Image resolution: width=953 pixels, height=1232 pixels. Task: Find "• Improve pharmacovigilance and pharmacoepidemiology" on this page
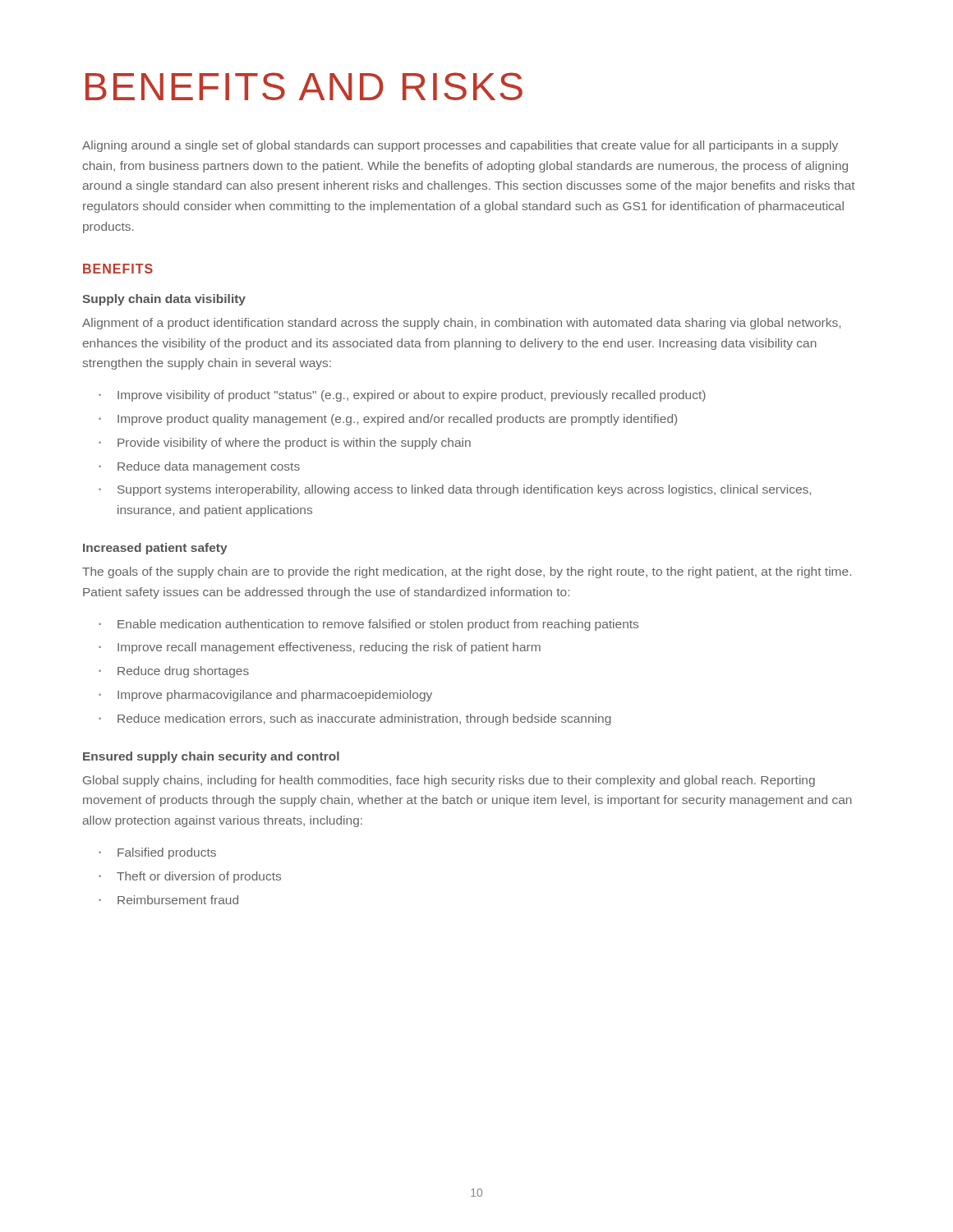click(x=265, y=696)
